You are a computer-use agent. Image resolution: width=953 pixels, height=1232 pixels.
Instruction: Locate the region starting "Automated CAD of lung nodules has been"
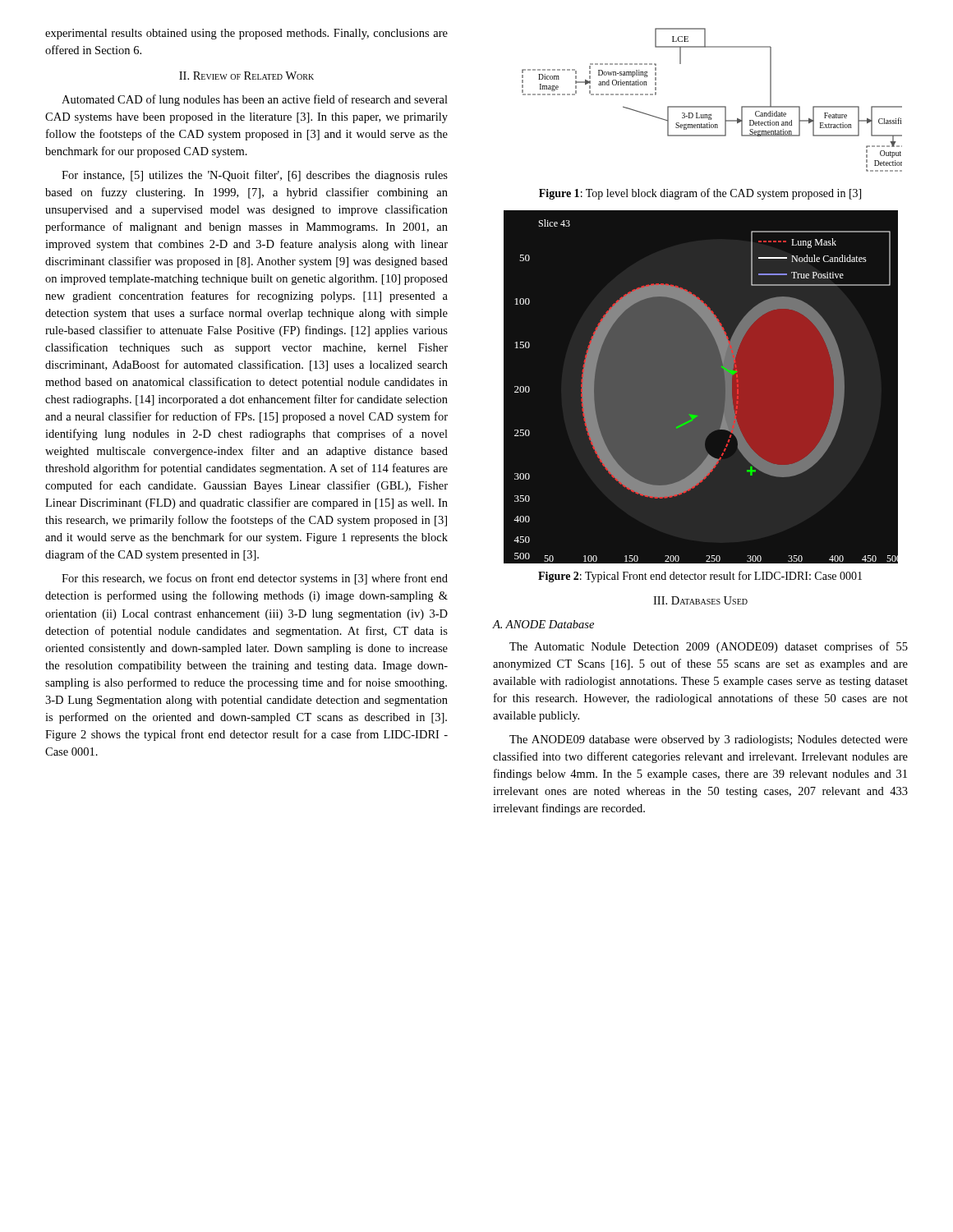[x=246, y=426]
